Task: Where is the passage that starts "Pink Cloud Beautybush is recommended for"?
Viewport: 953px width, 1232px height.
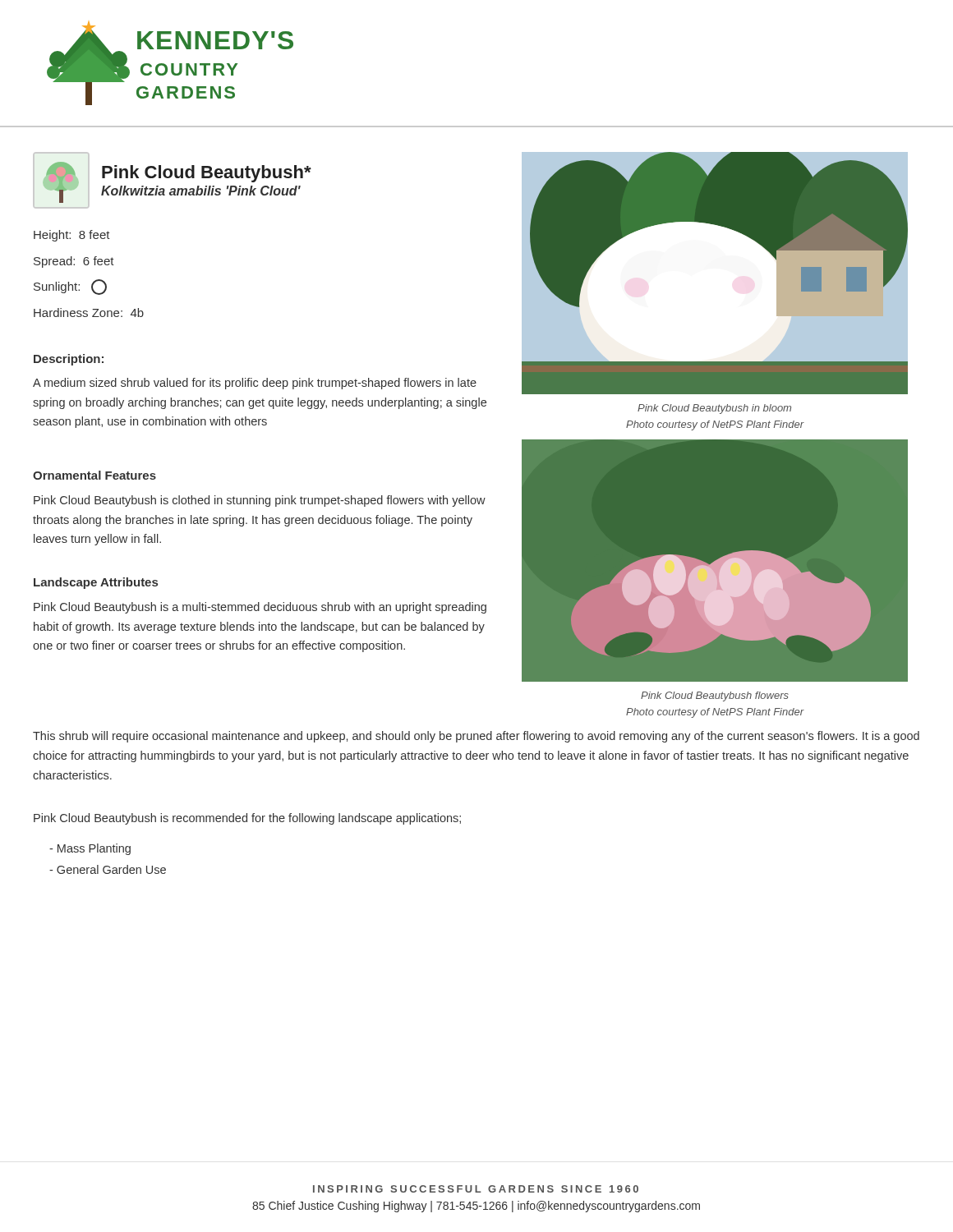Action: (247, 818)
